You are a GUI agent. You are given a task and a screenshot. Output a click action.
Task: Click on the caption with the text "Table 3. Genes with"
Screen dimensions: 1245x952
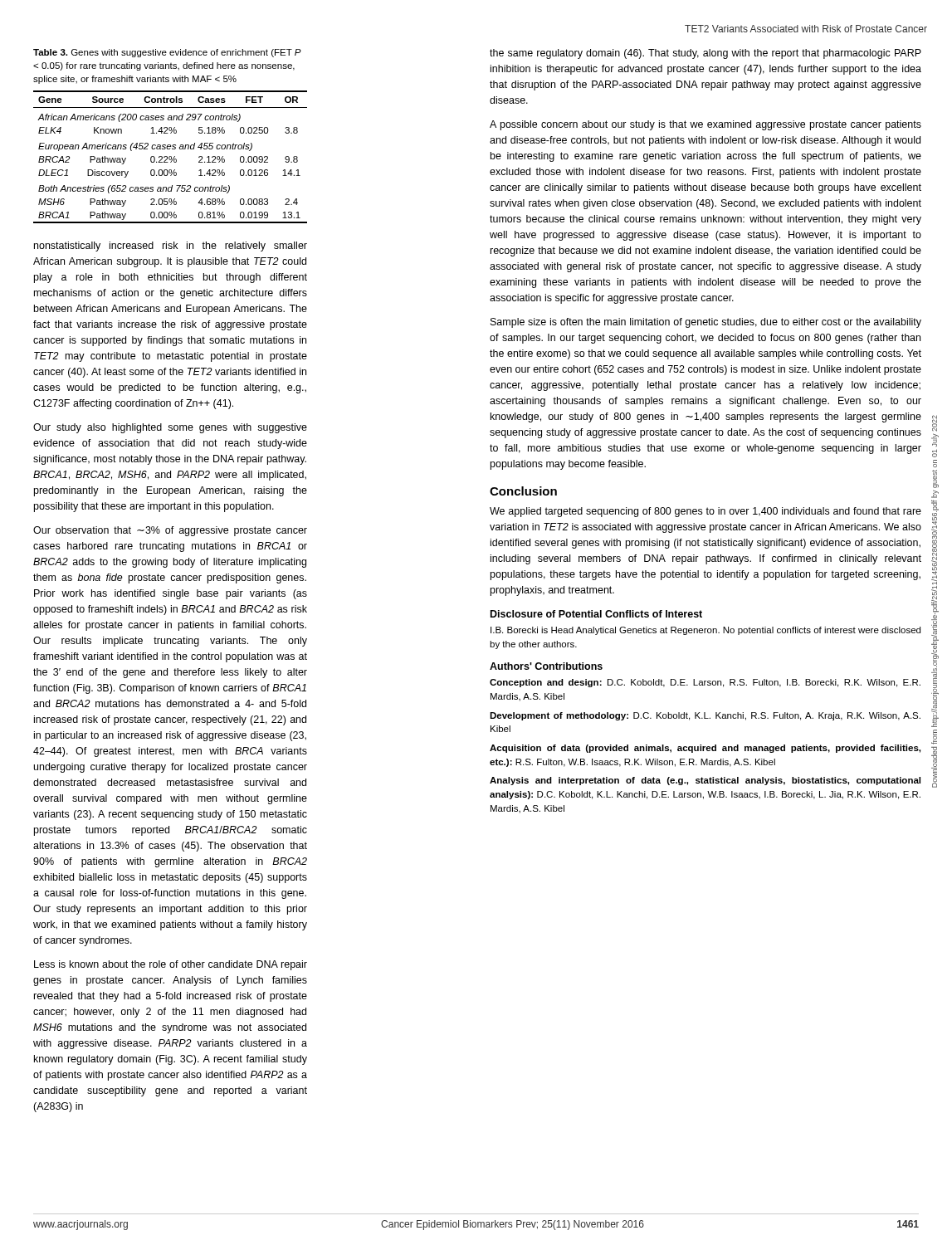[x=167, y=66]
